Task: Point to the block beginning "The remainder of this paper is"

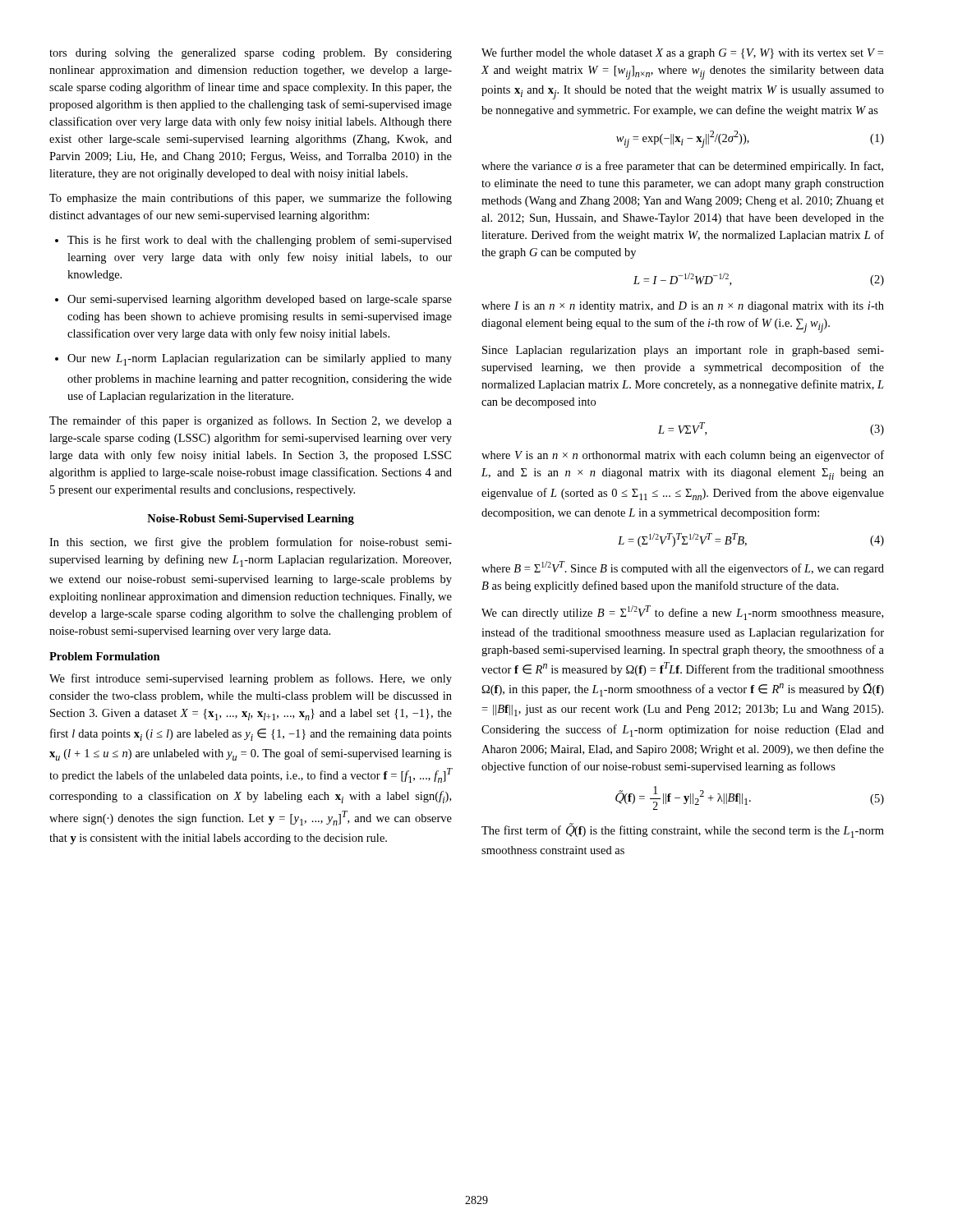Action: tap(251, 455)
